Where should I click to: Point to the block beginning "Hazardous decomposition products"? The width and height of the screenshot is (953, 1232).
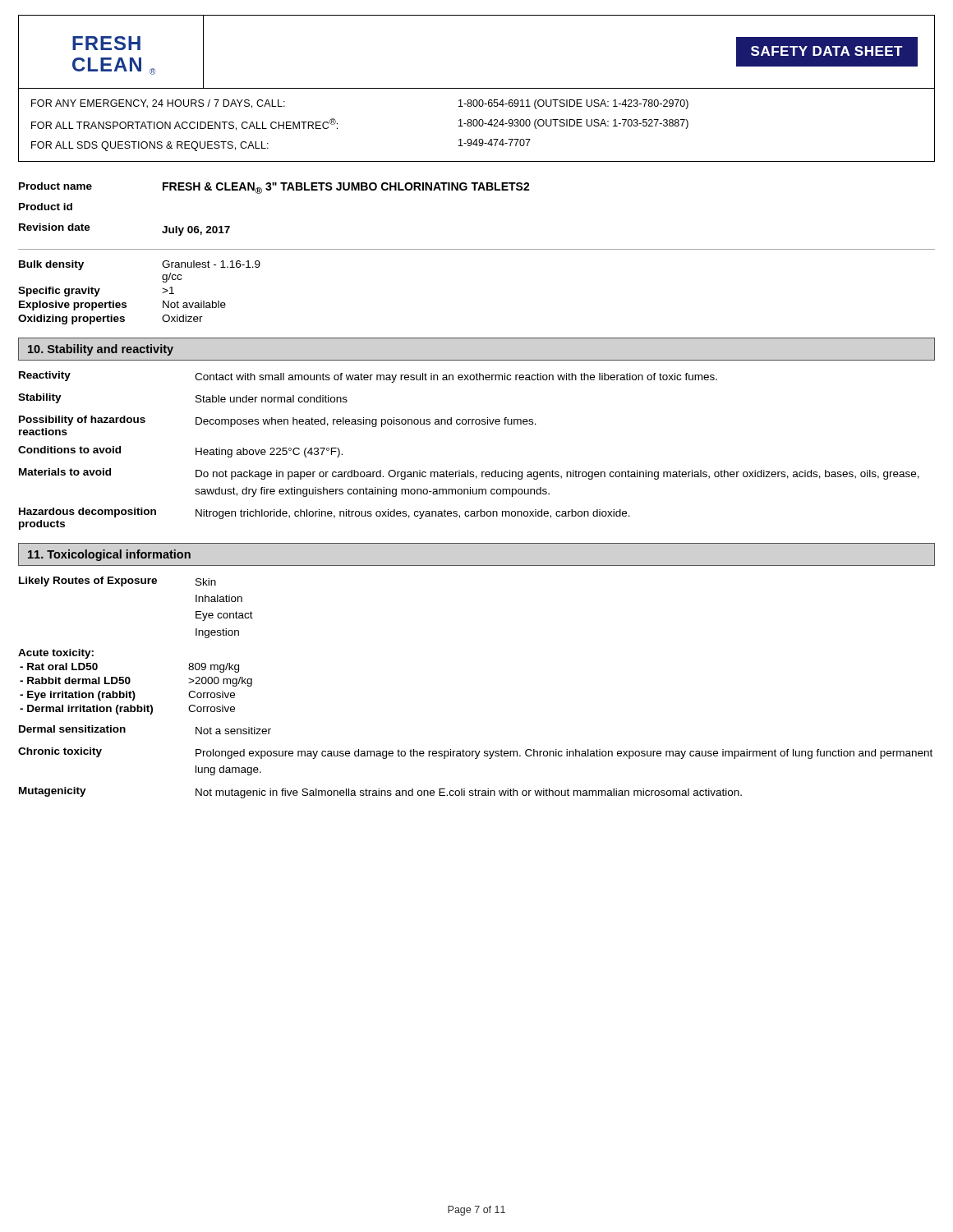(476, 517)
